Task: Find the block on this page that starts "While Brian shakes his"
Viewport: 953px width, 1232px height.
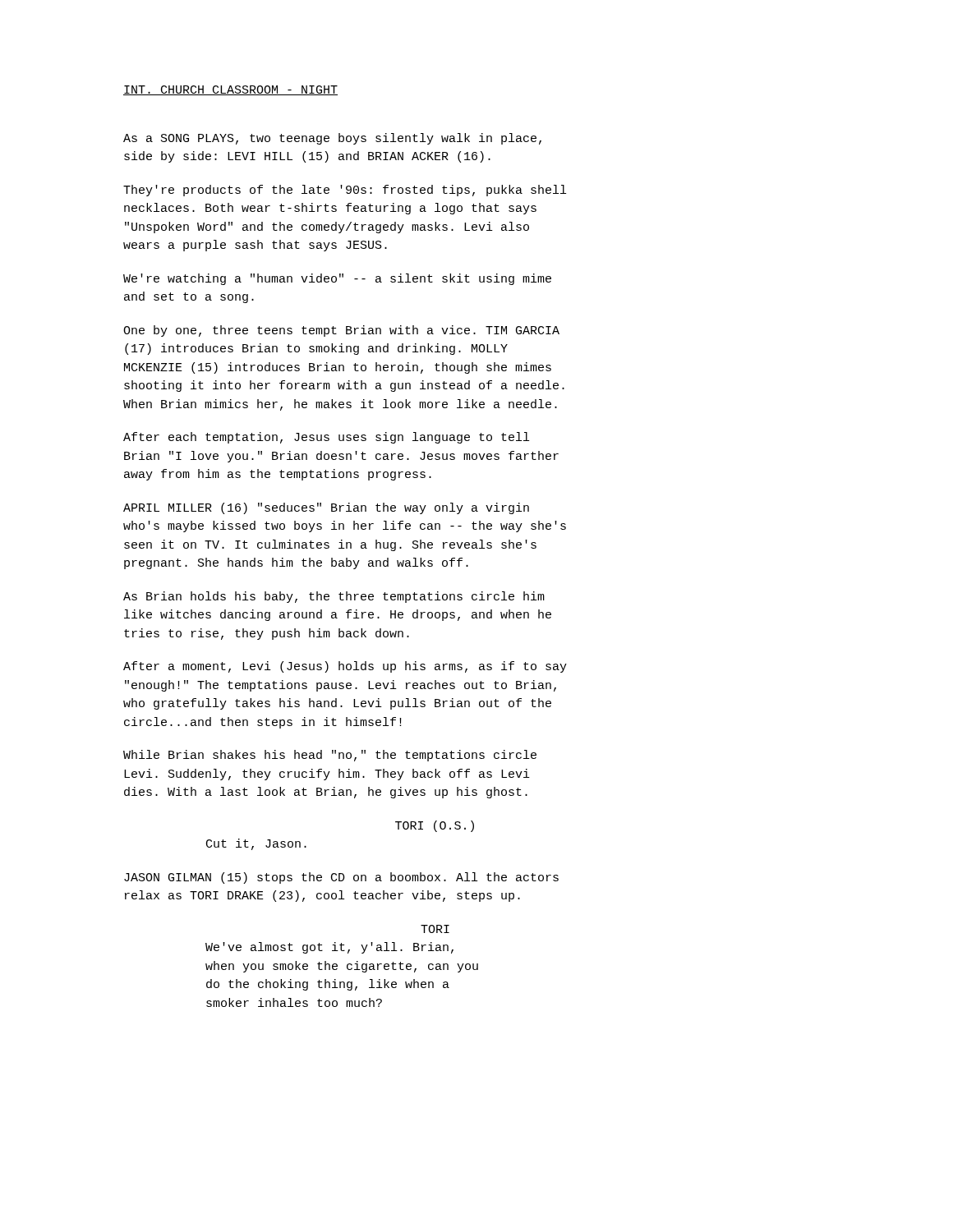Action: (x=330, y=774)
